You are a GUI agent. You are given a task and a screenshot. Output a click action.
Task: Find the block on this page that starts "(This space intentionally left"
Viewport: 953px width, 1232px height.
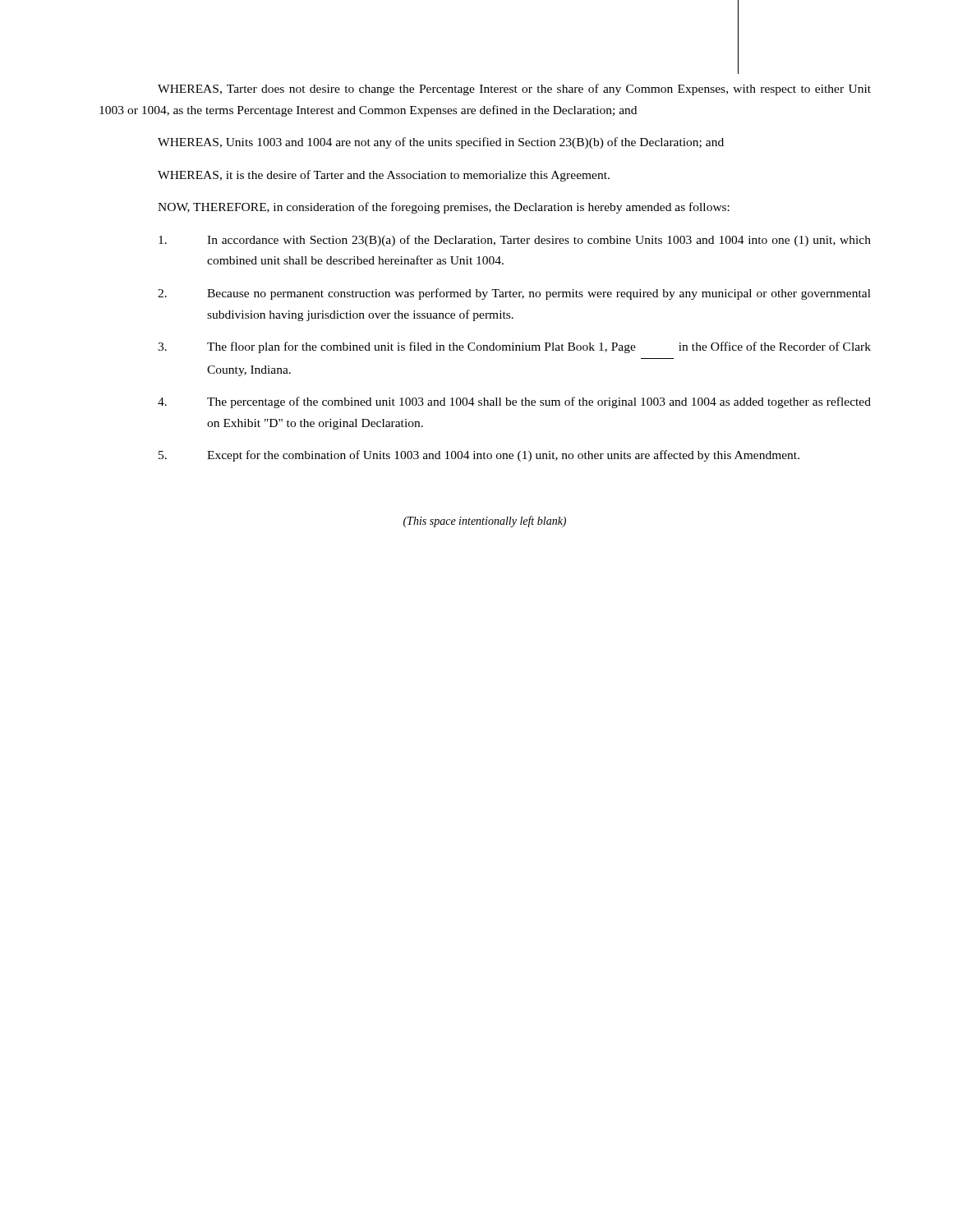[485, 521]
